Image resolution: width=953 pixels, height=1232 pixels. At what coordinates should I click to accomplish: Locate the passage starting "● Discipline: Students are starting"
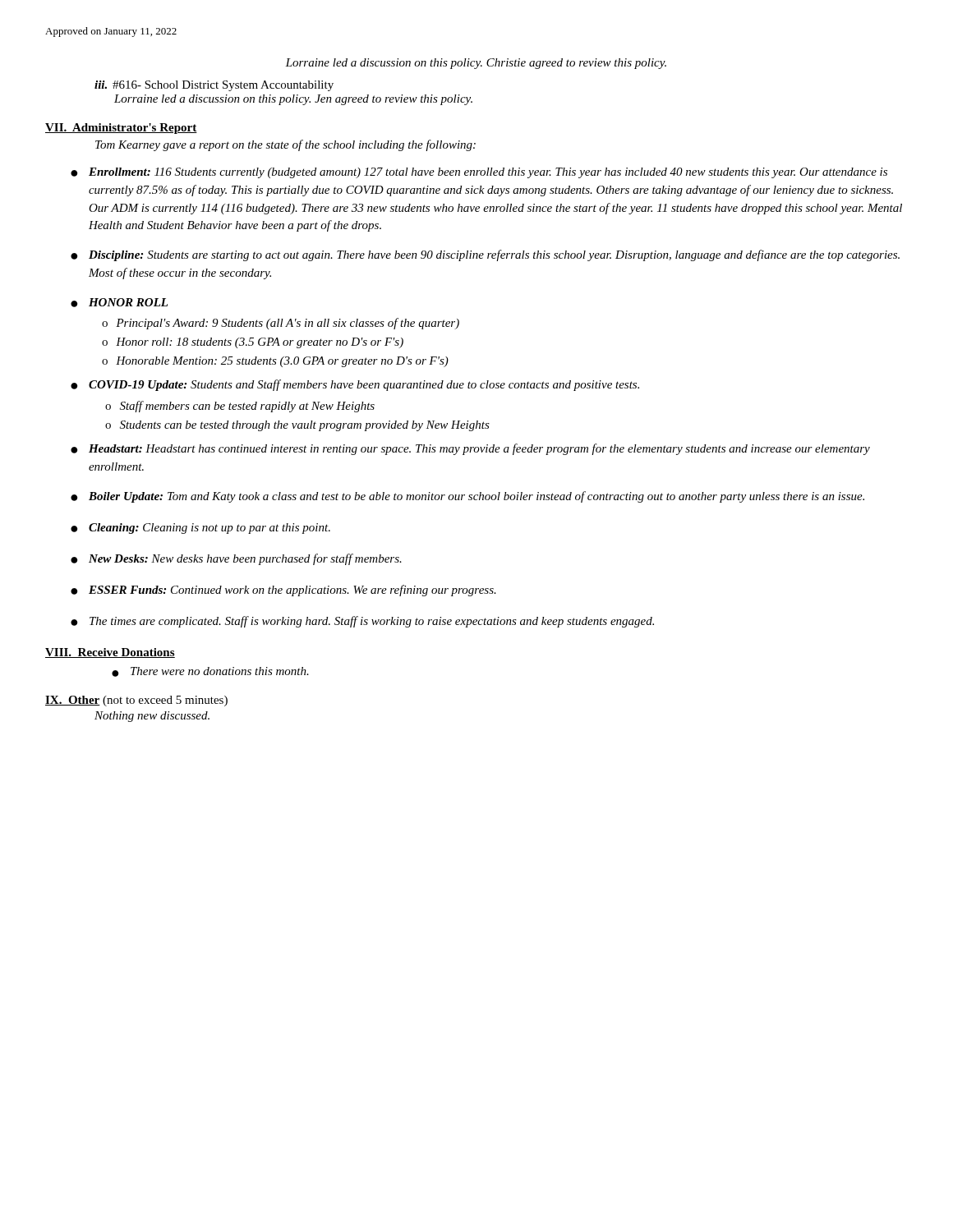pos(489,264)
